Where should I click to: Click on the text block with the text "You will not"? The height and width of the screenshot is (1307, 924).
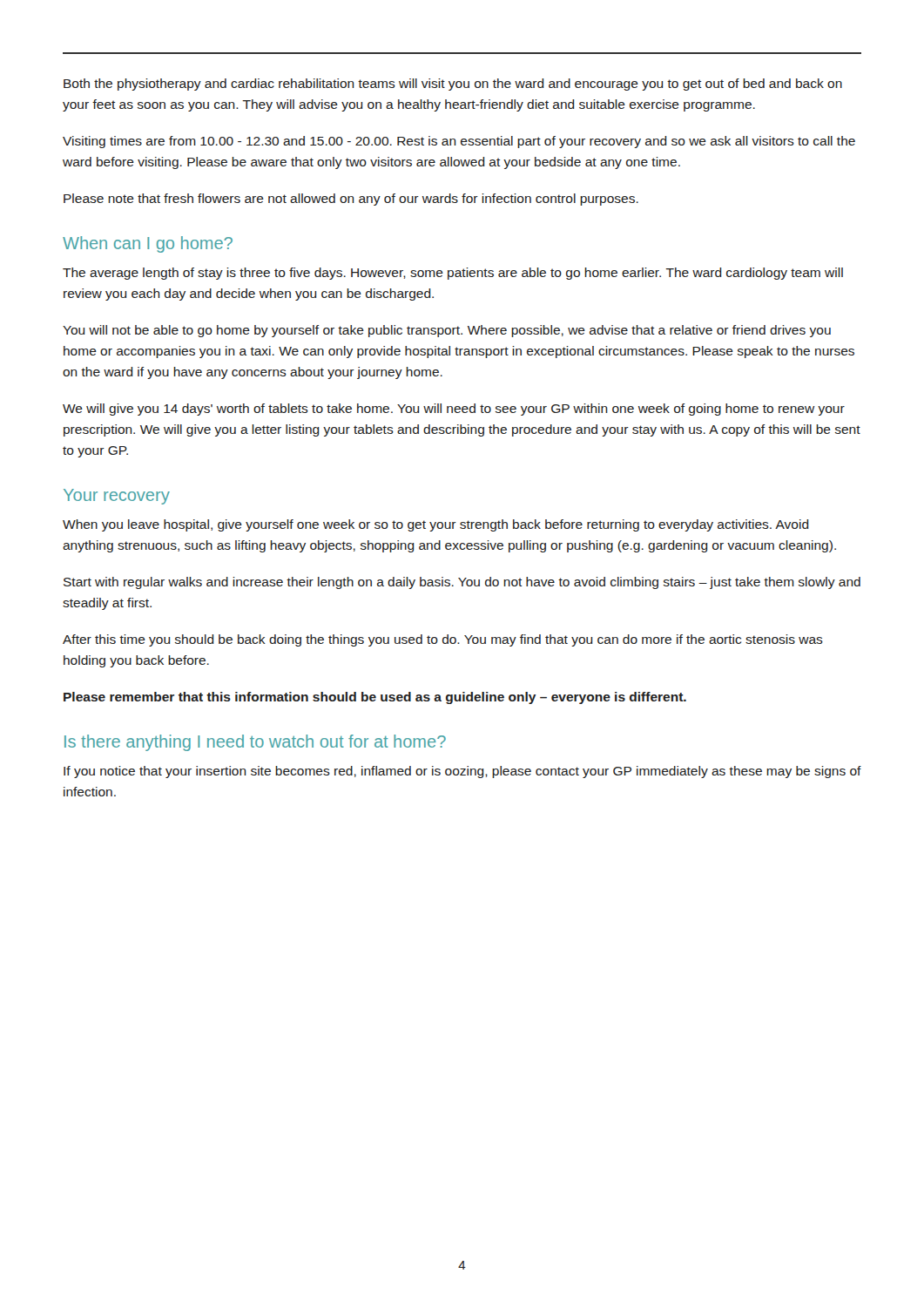pyautogui.click(x=459, y=351)
